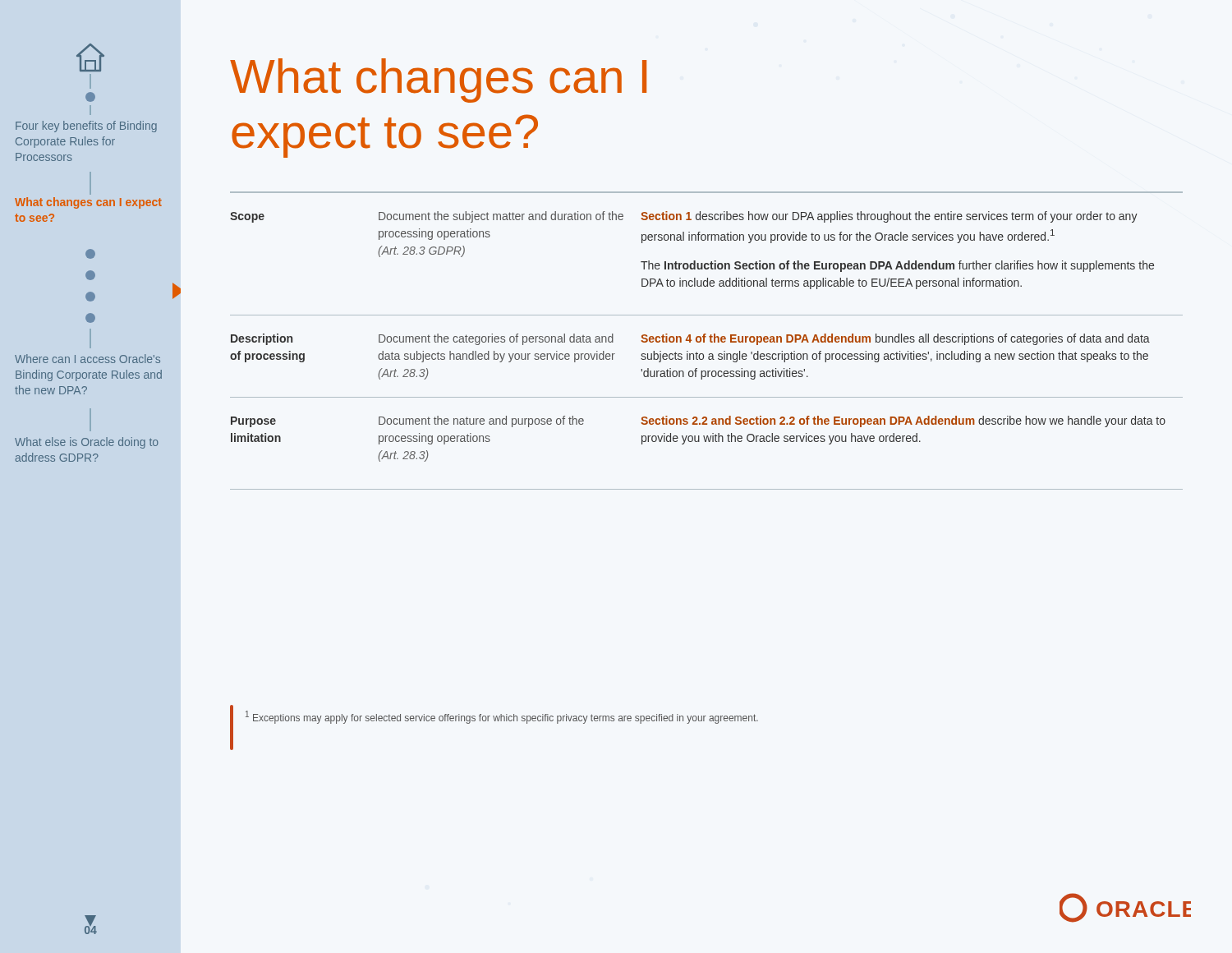Select the element starting "What changes can I expect to see?"

coord(88,210)
